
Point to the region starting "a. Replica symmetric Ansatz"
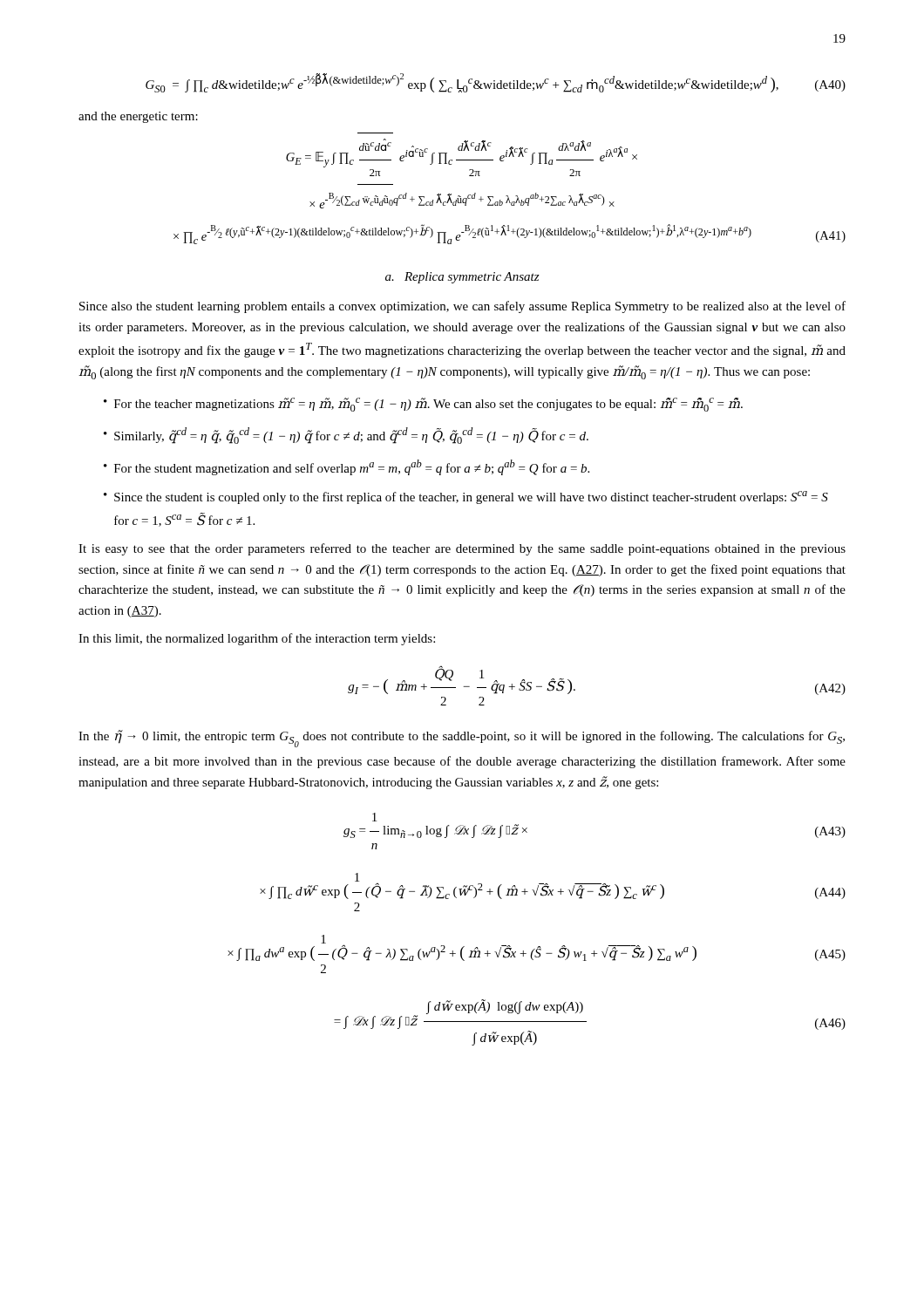point(462,277)
